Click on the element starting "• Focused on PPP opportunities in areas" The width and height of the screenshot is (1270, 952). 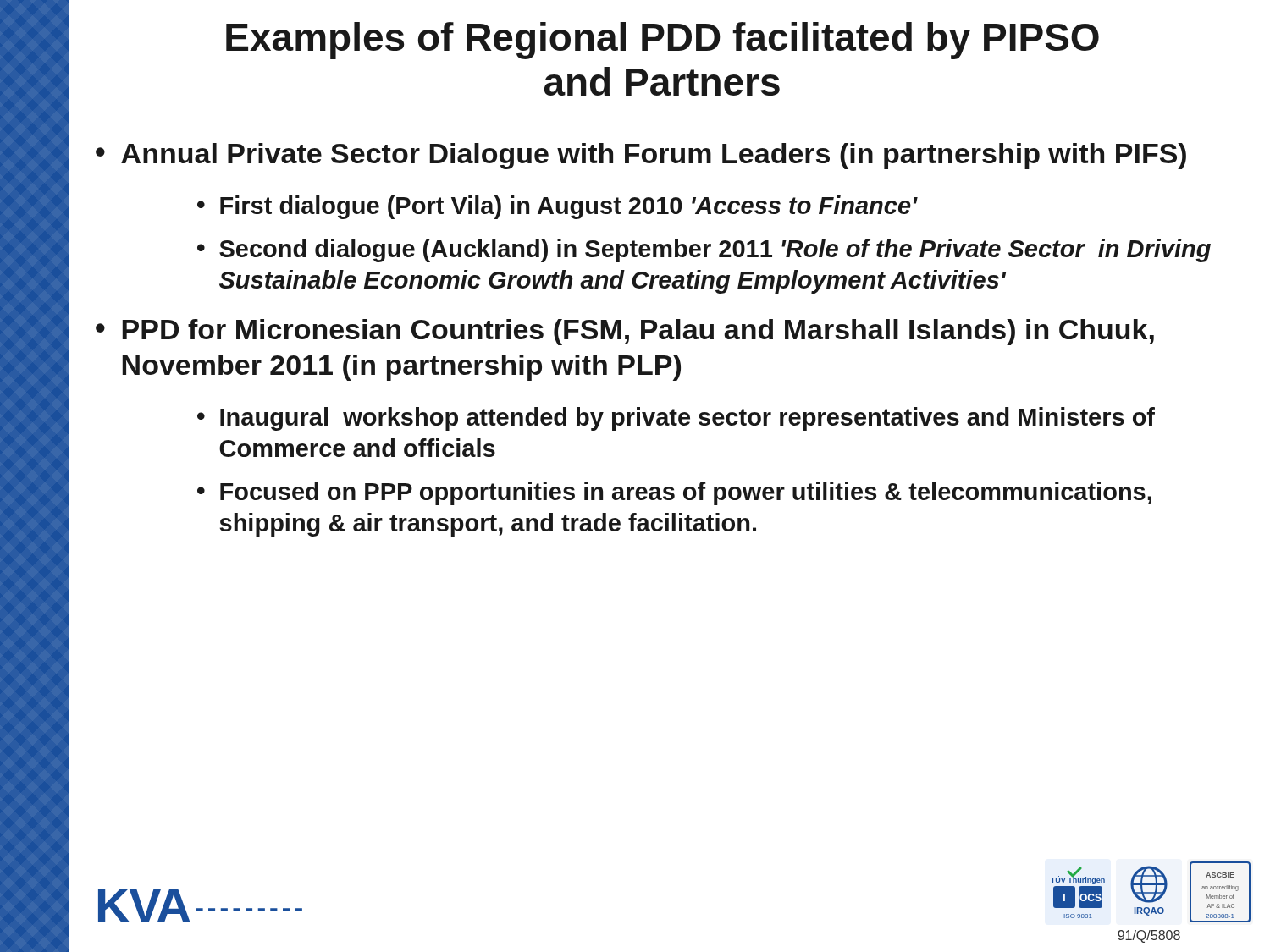pyautogui.click(x=713, y=508)
